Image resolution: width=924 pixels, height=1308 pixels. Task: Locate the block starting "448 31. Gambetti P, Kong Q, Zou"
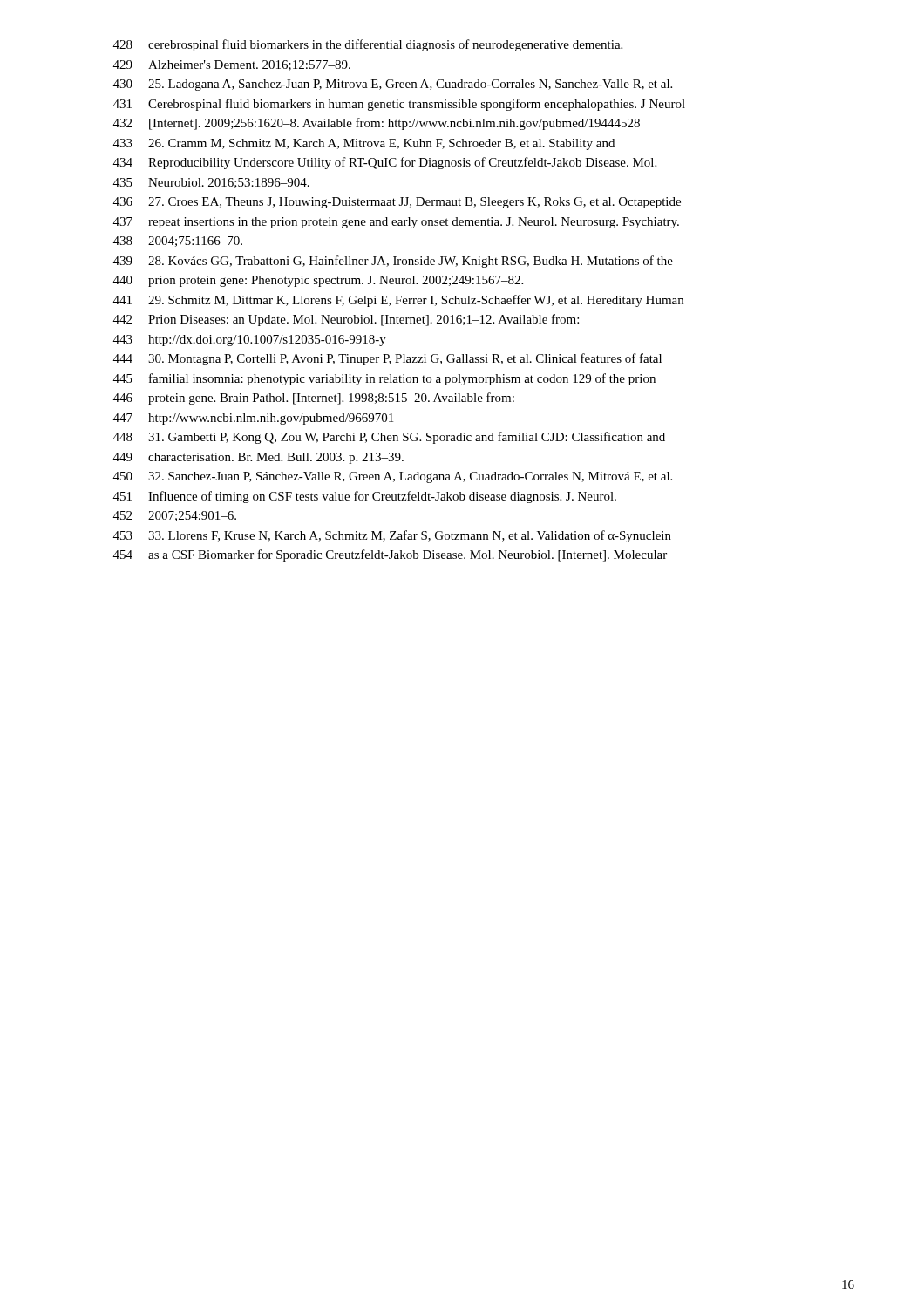(x=471, y=437)
